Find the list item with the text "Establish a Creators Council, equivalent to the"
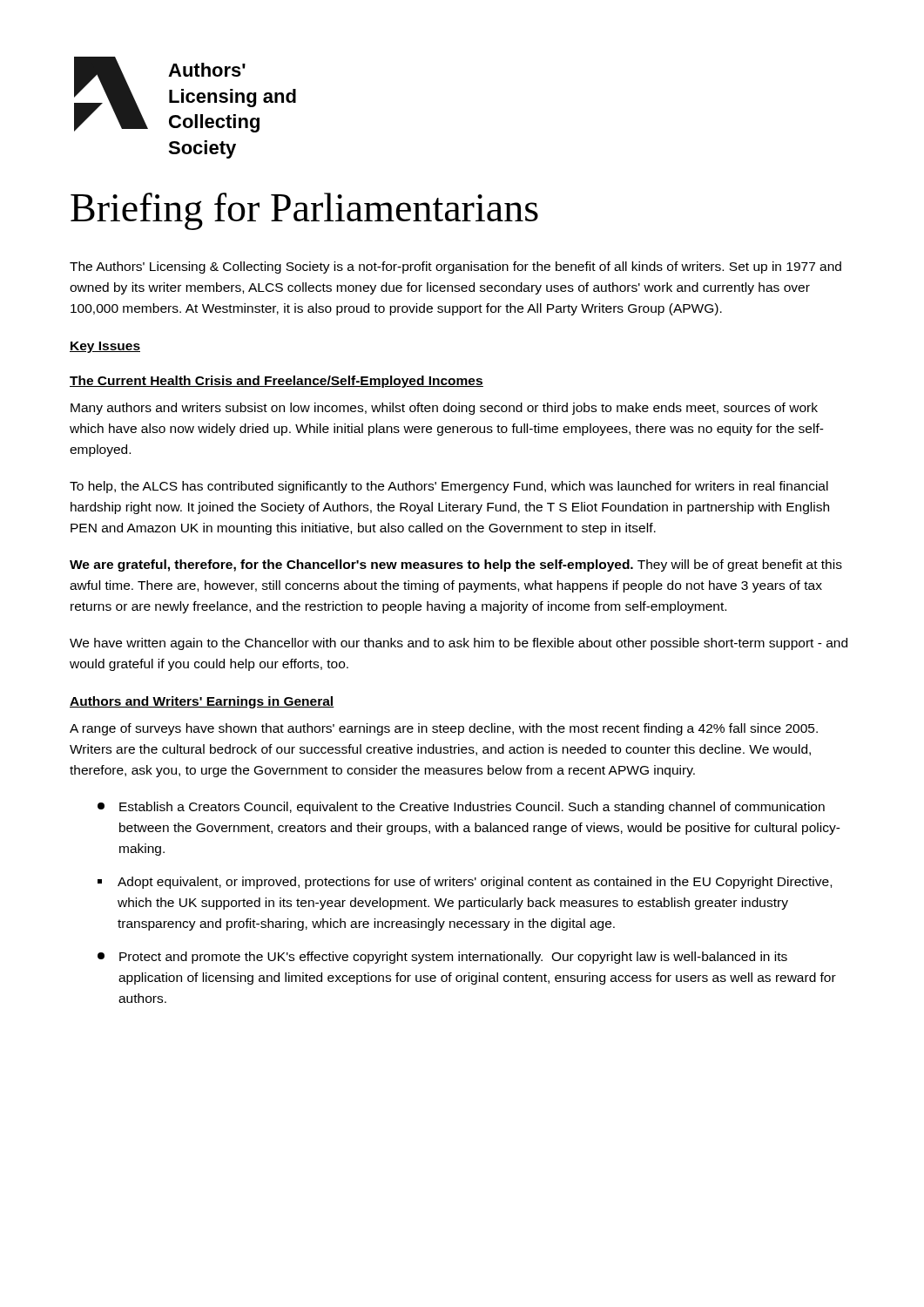Viewport: 924px width, 1307px height. (476, 828)
